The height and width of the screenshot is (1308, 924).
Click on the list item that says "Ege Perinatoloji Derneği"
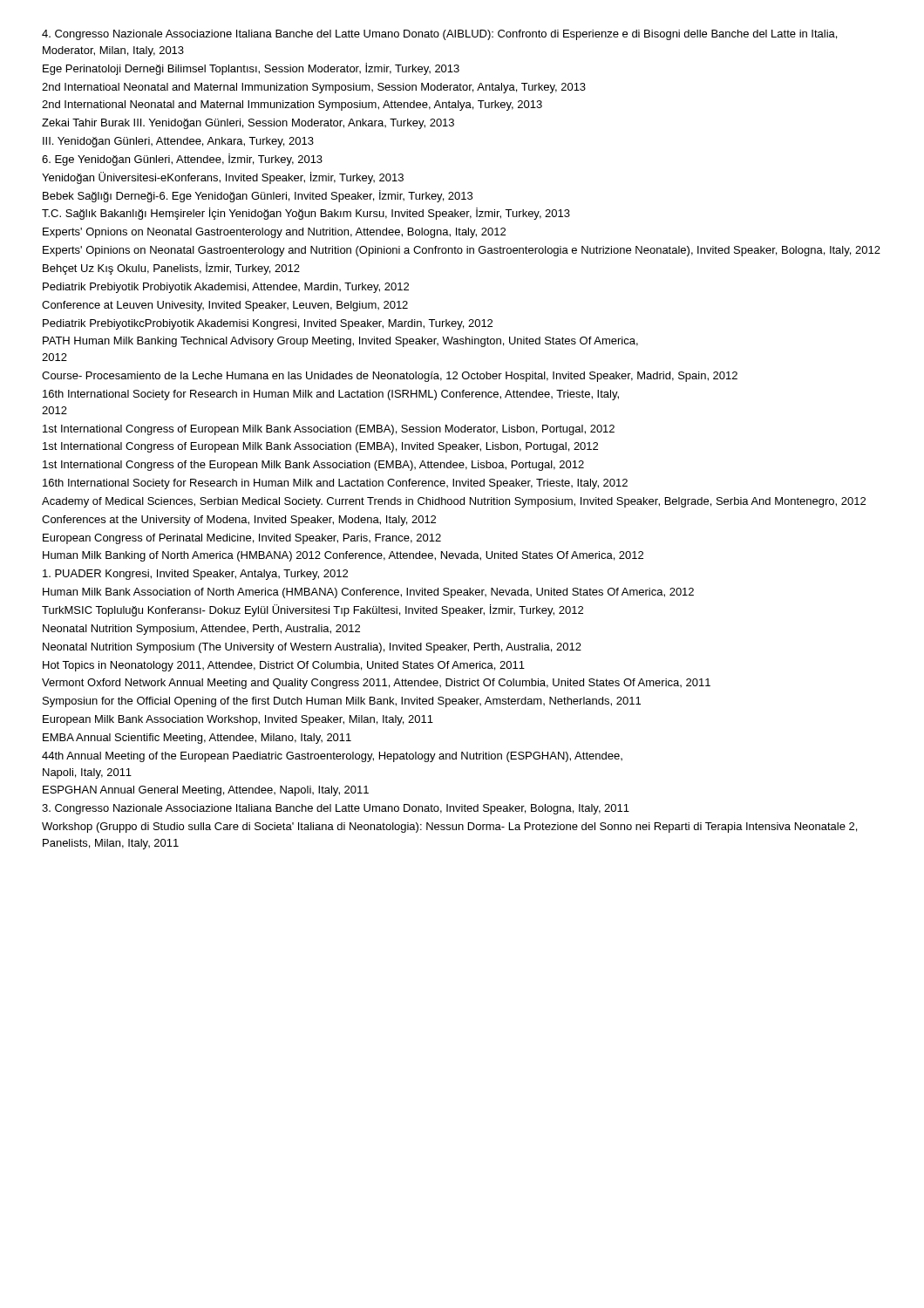pyautogui.click(x=251, y=68)
